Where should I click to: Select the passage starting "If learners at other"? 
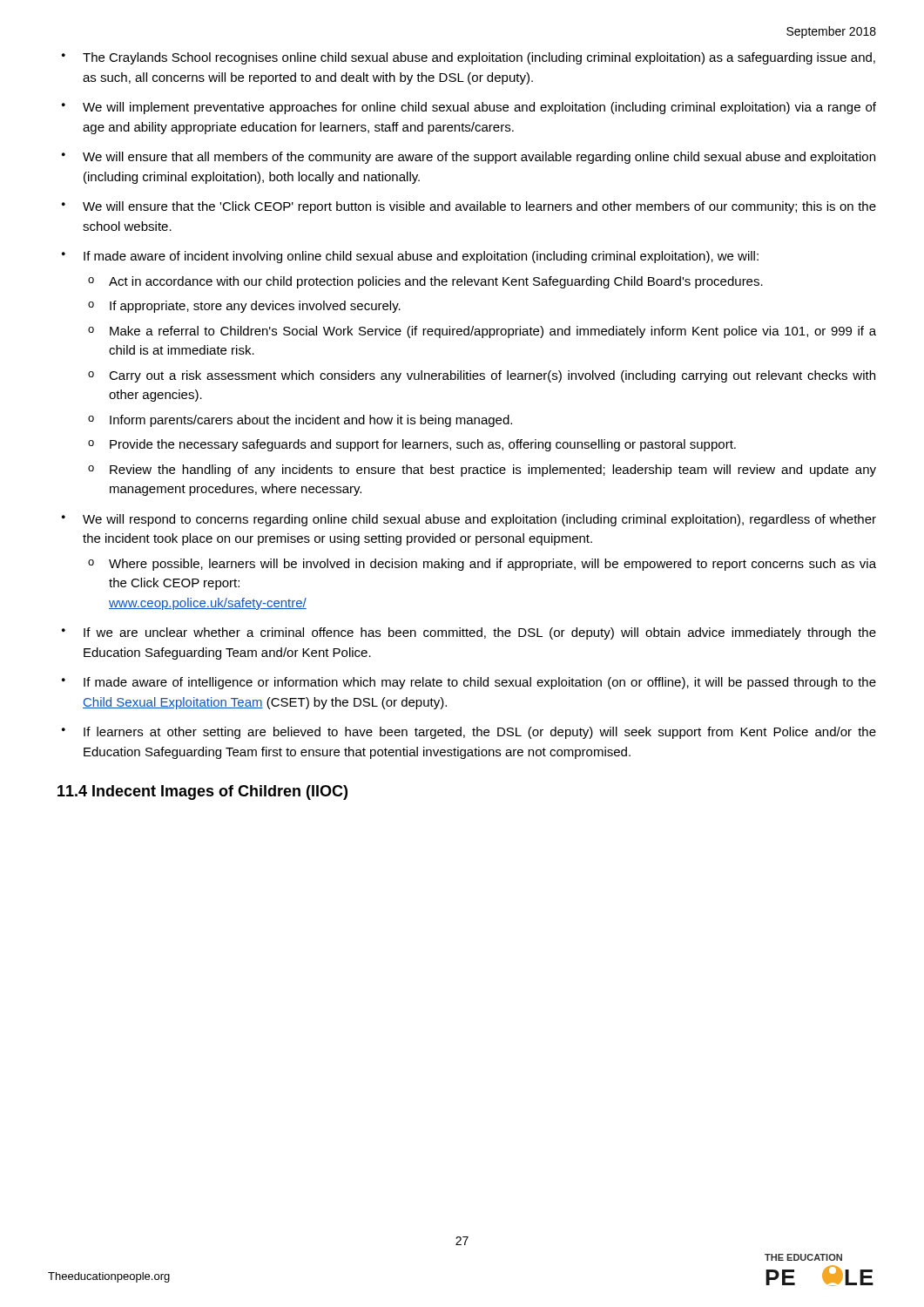(479, 741)
